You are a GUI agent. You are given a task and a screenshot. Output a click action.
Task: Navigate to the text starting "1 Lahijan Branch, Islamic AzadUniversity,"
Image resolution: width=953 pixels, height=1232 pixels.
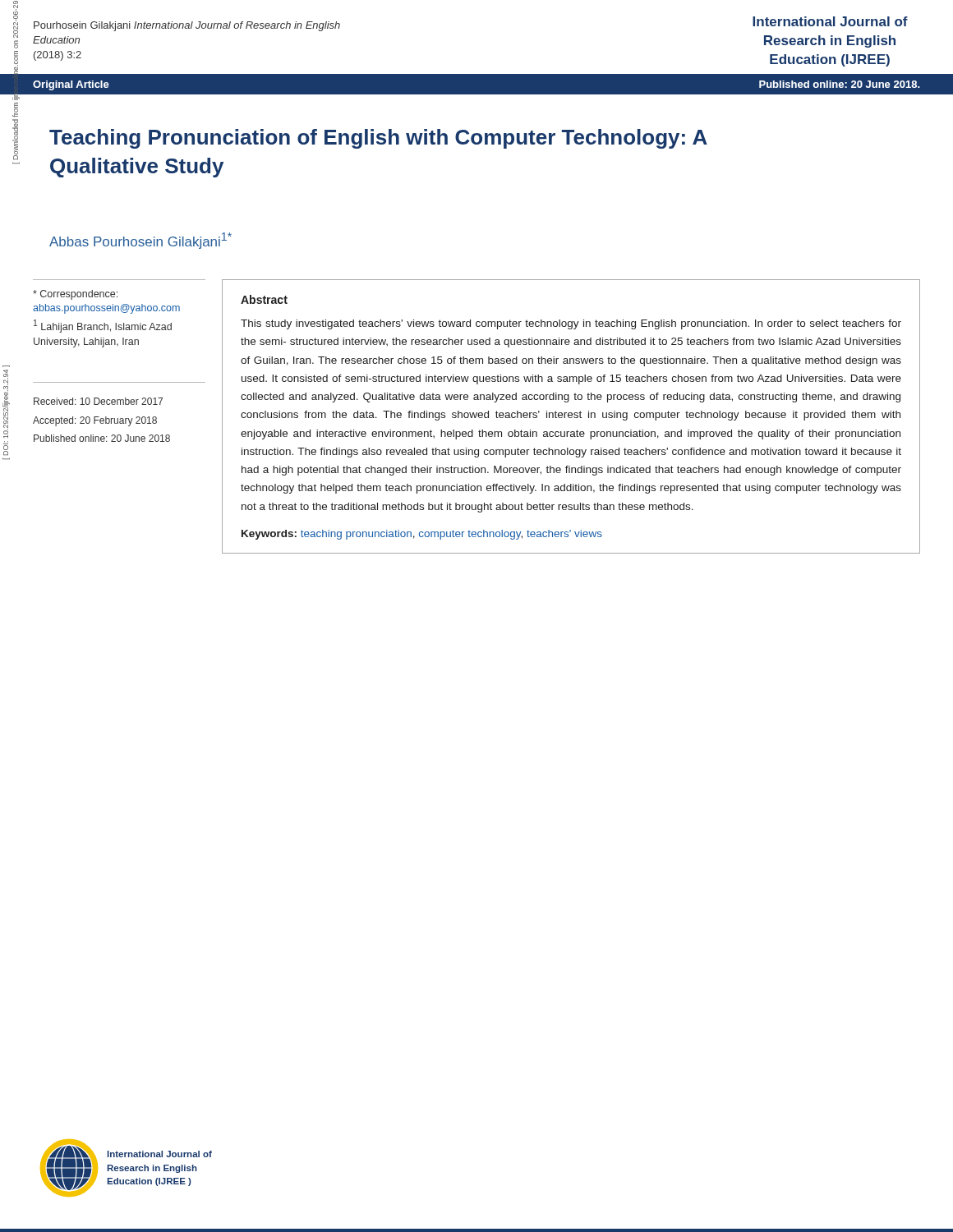coord(103,333)
